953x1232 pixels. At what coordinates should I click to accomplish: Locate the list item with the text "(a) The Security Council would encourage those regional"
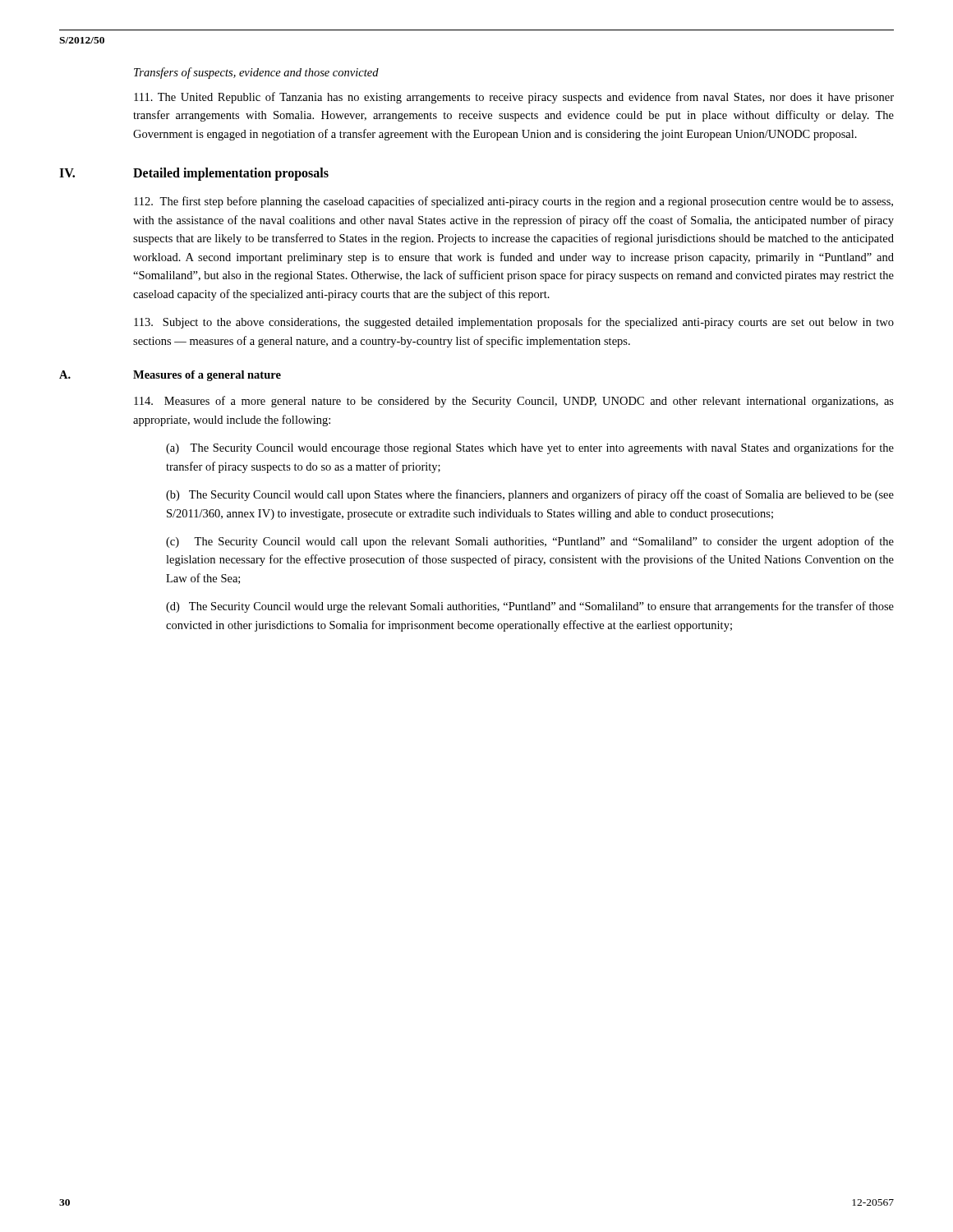[x=530, y=457]
